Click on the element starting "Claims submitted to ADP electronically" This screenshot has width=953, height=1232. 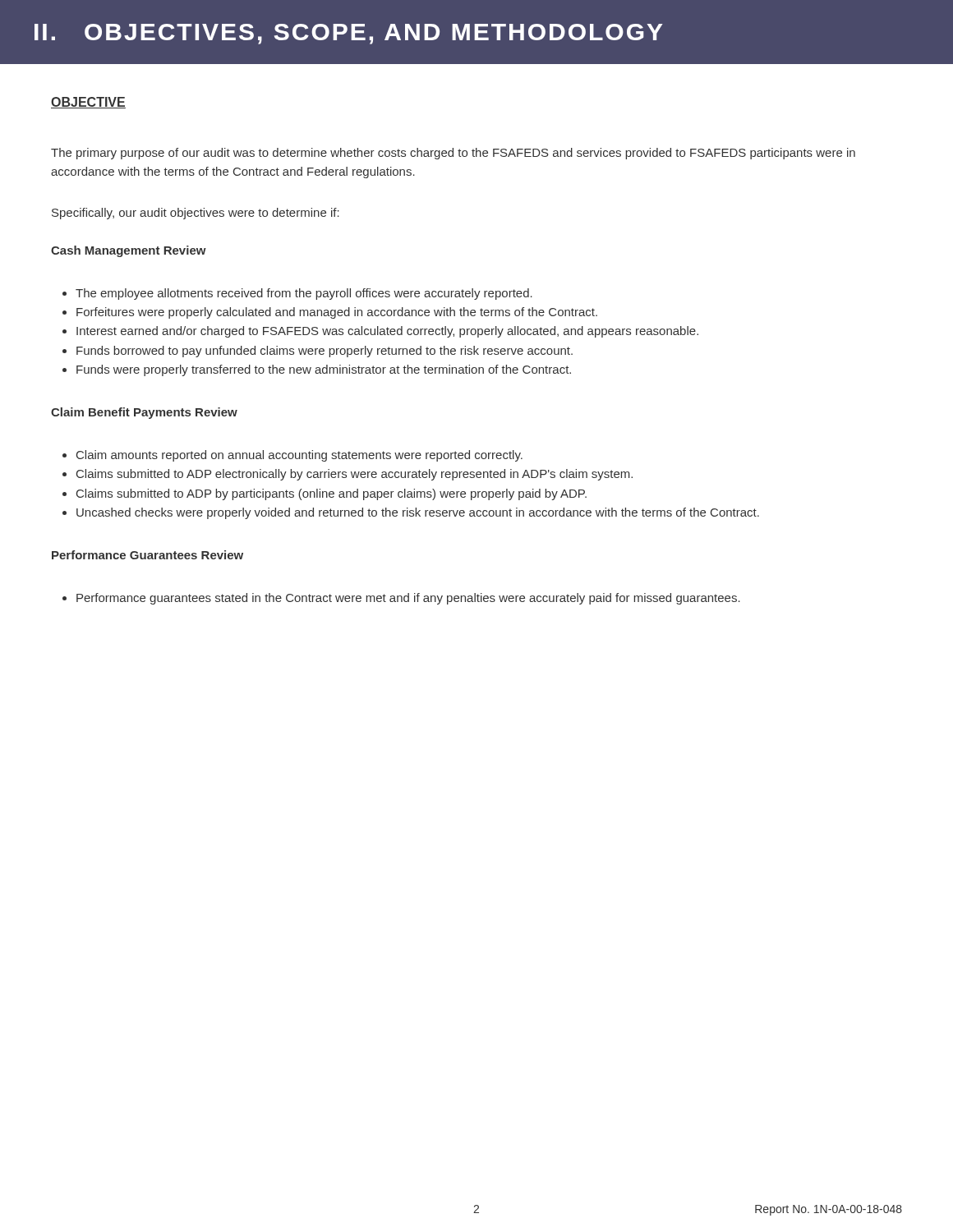(x=476, y=474)
